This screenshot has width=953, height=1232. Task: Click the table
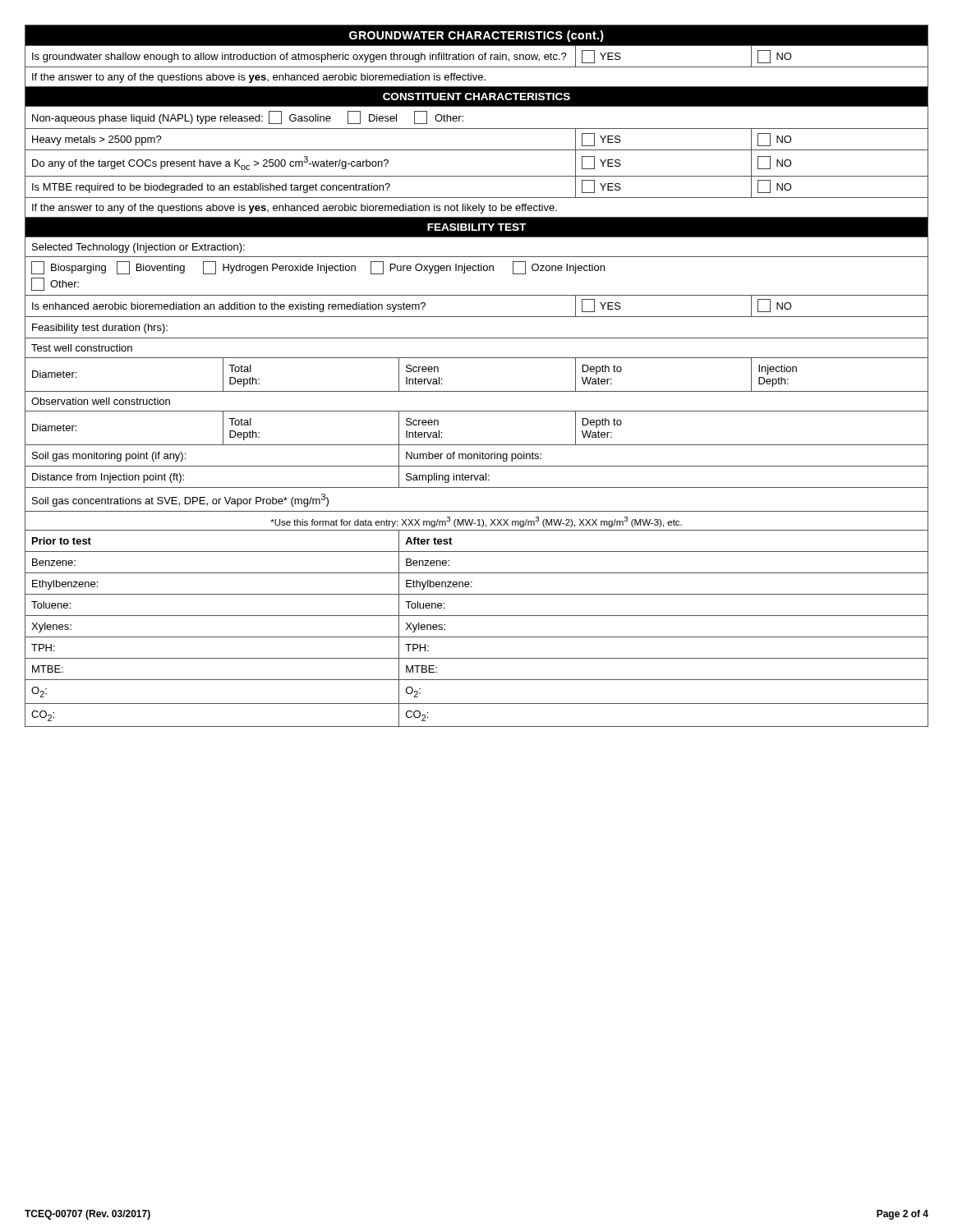tap(476, 376)
